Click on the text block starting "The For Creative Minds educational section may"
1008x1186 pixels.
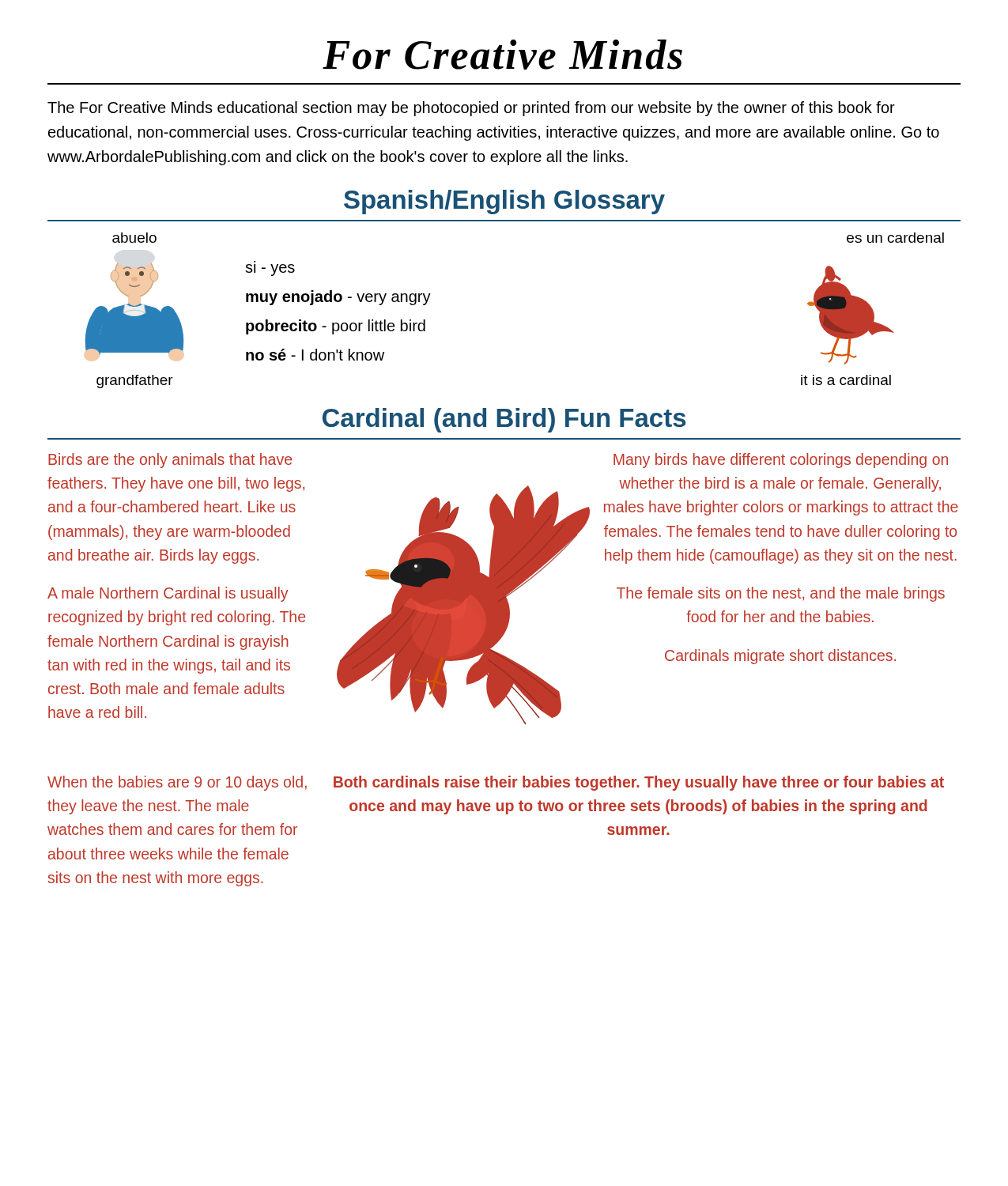[493, 132]
